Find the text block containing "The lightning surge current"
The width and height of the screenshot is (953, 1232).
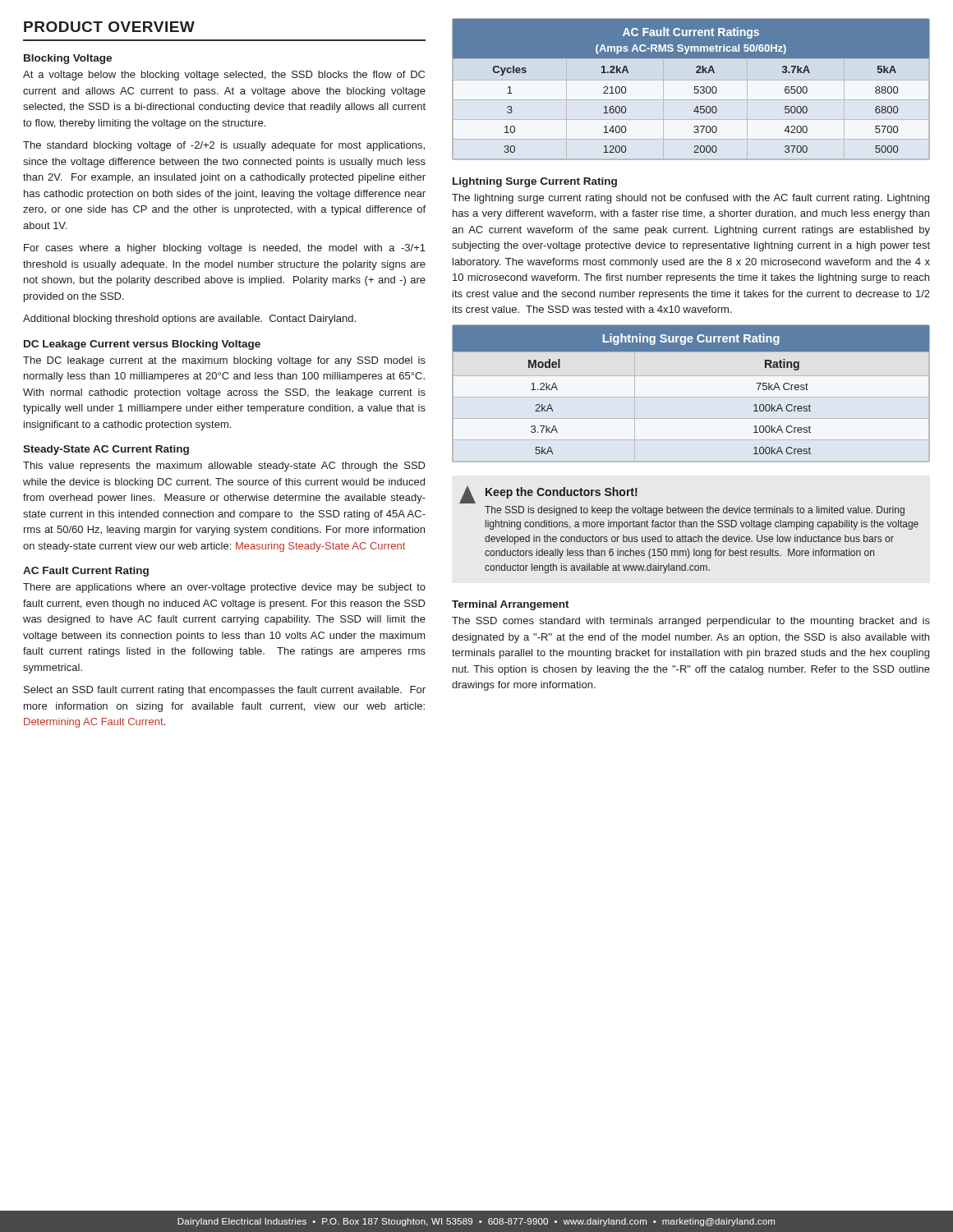tap(691, 253)
